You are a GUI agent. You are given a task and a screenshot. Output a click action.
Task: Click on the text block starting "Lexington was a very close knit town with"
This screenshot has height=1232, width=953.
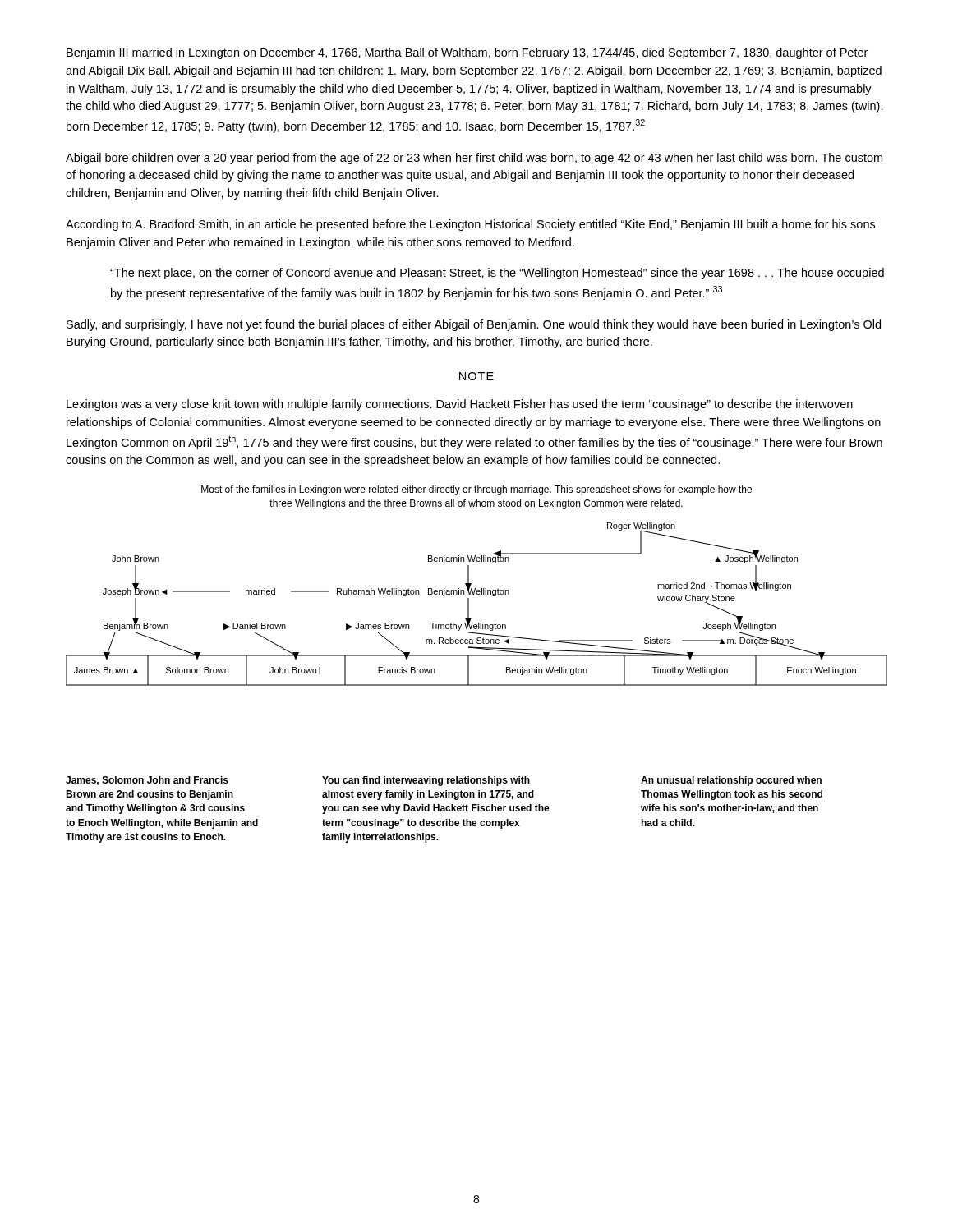pos(474,432)
